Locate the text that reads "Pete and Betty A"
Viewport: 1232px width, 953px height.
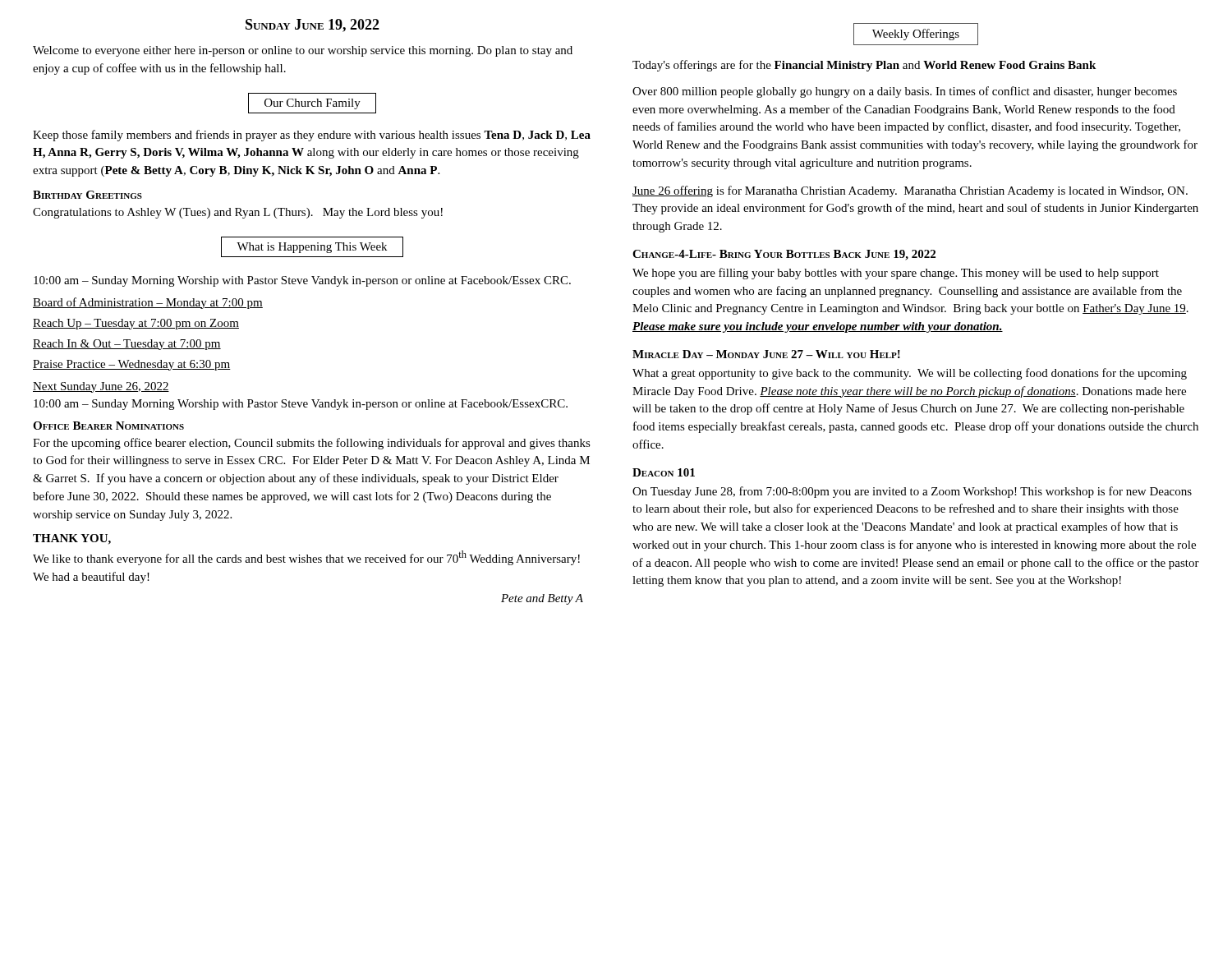542,598
